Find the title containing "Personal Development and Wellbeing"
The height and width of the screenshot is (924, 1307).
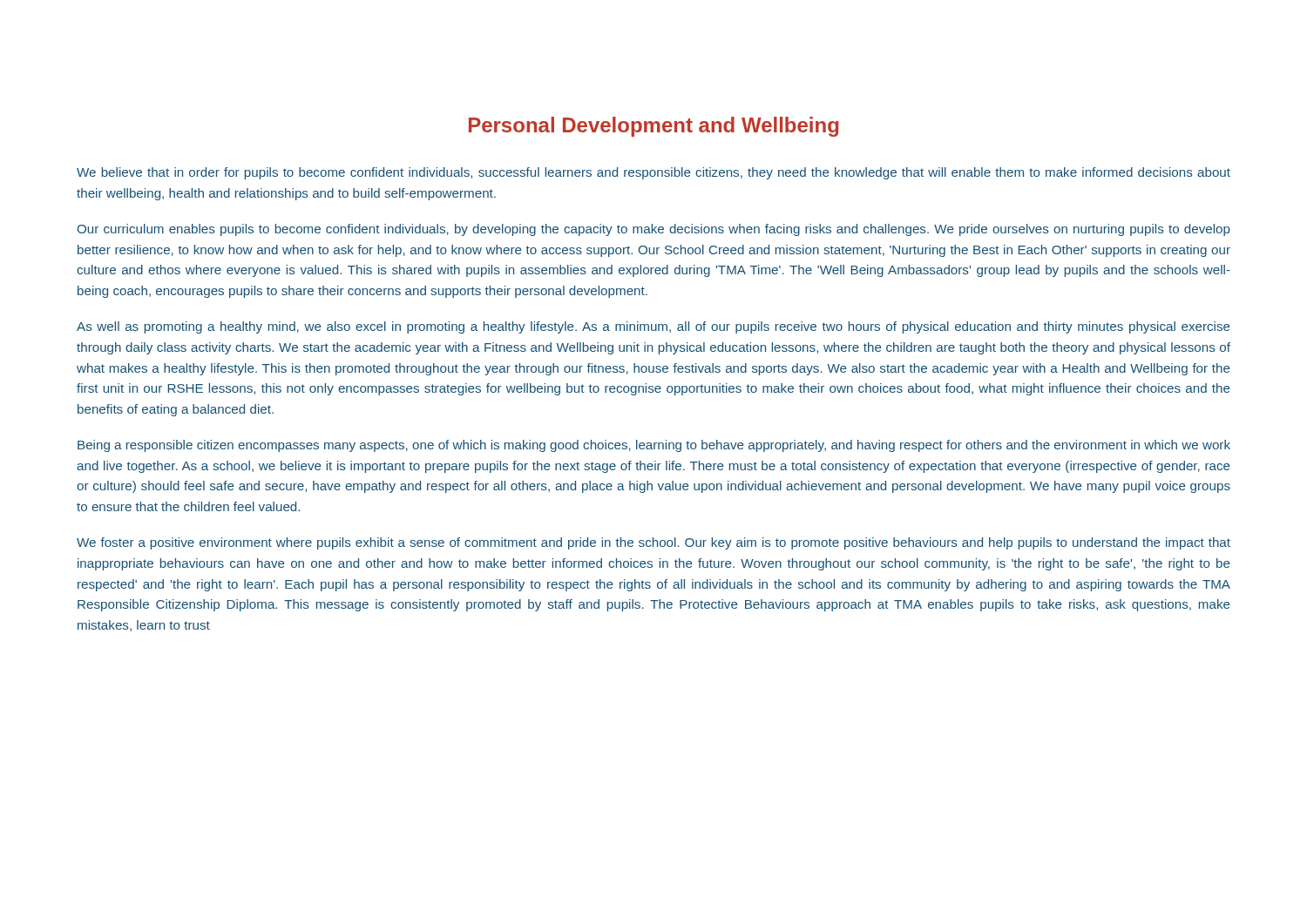654,125
